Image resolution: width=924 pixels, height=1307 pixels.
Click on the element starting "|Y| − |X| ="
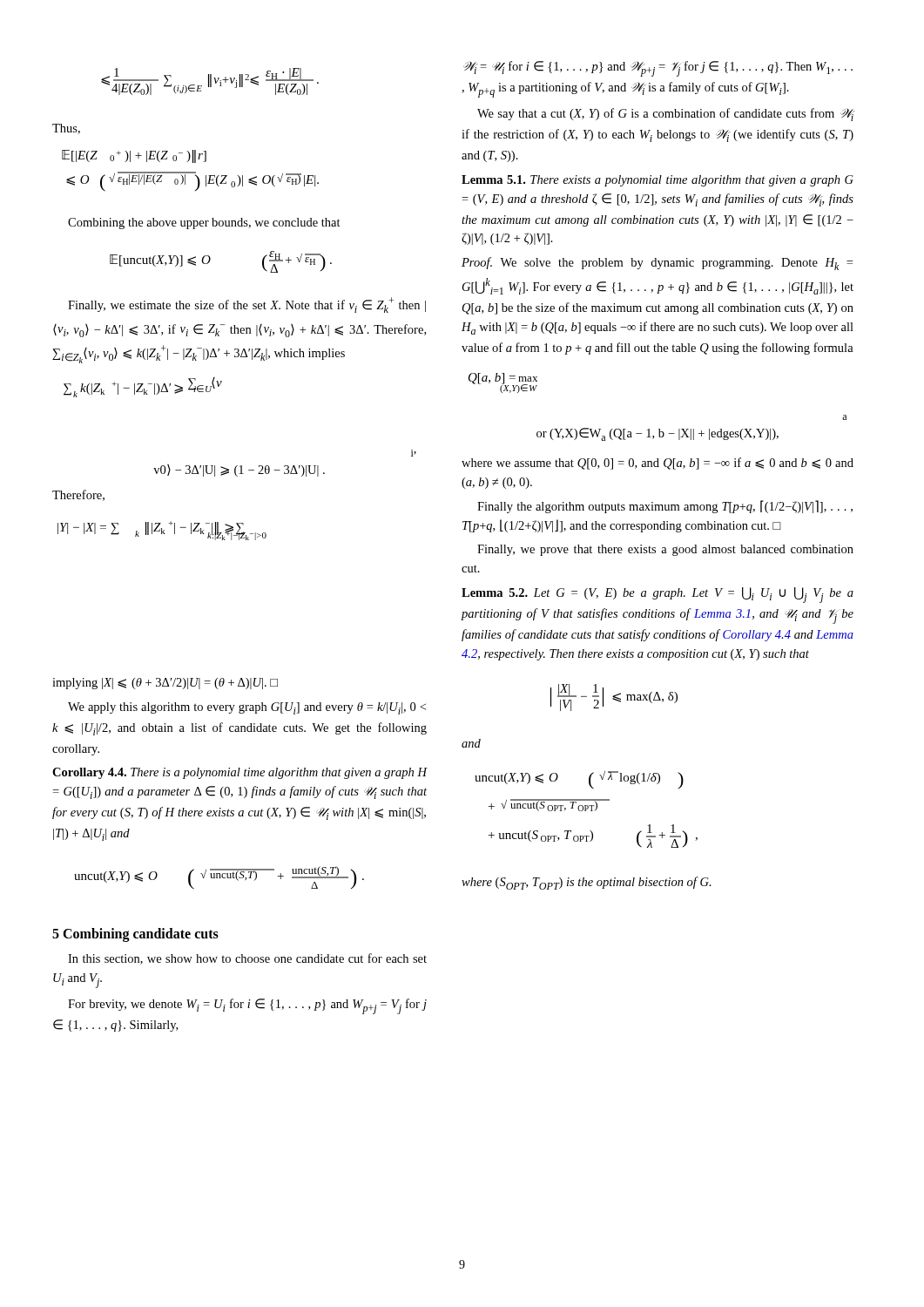162,531
